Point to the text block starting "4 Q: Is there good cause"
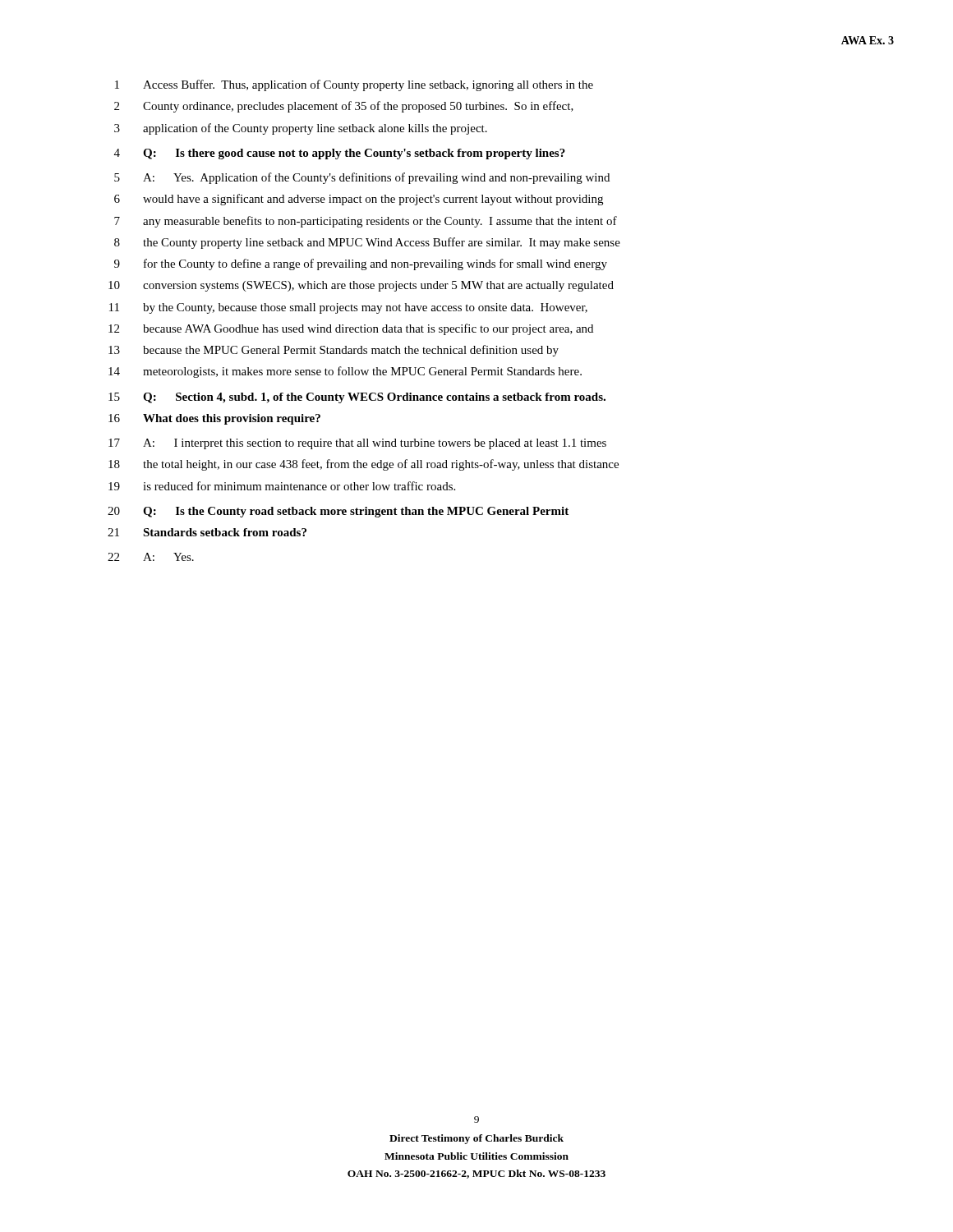 click(x=485, y=153)
